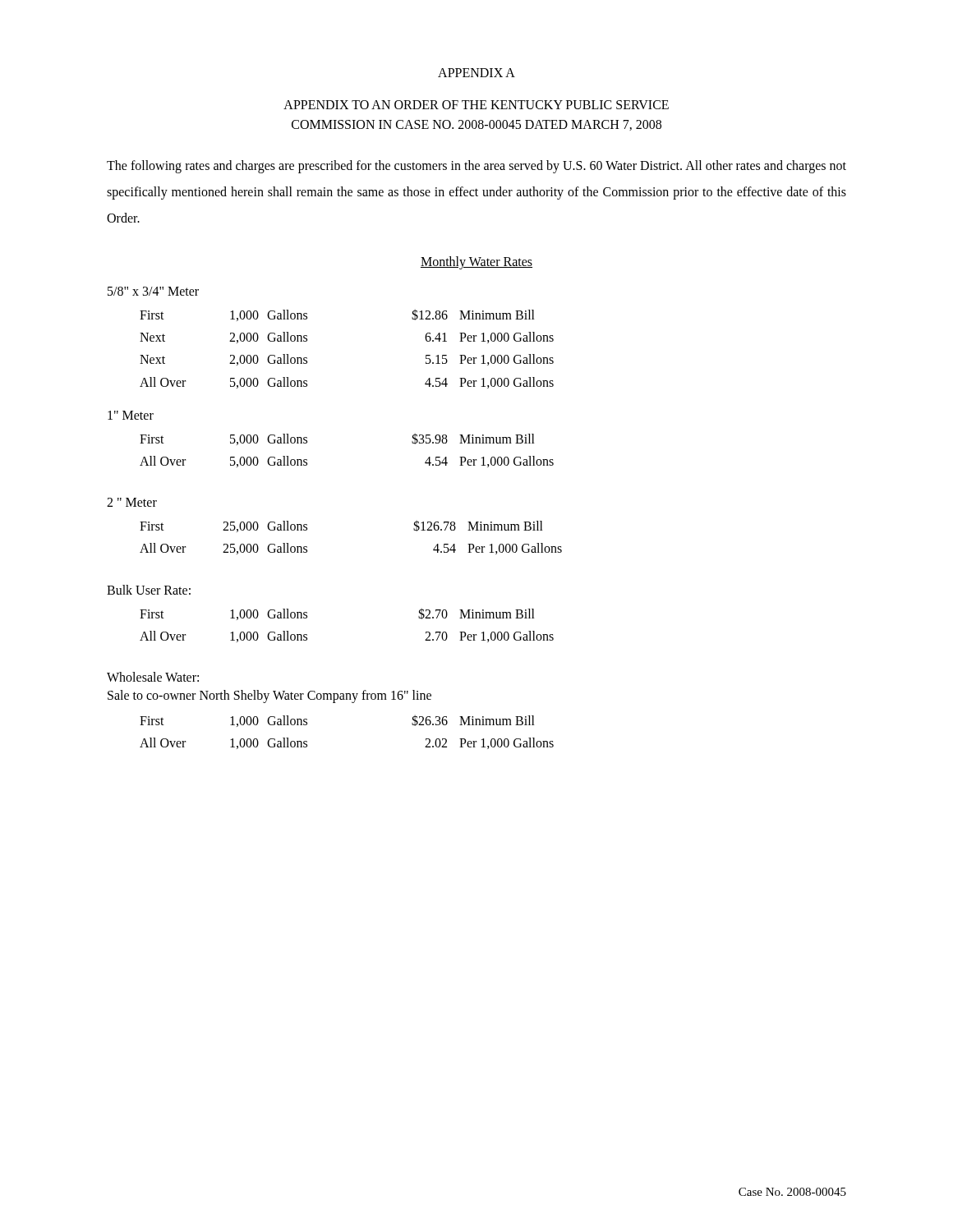Point to "5/8" x 3/4" Meter"
Image resolution: width=953 pixels, height=1232 pixels.
tap(153, 291)
